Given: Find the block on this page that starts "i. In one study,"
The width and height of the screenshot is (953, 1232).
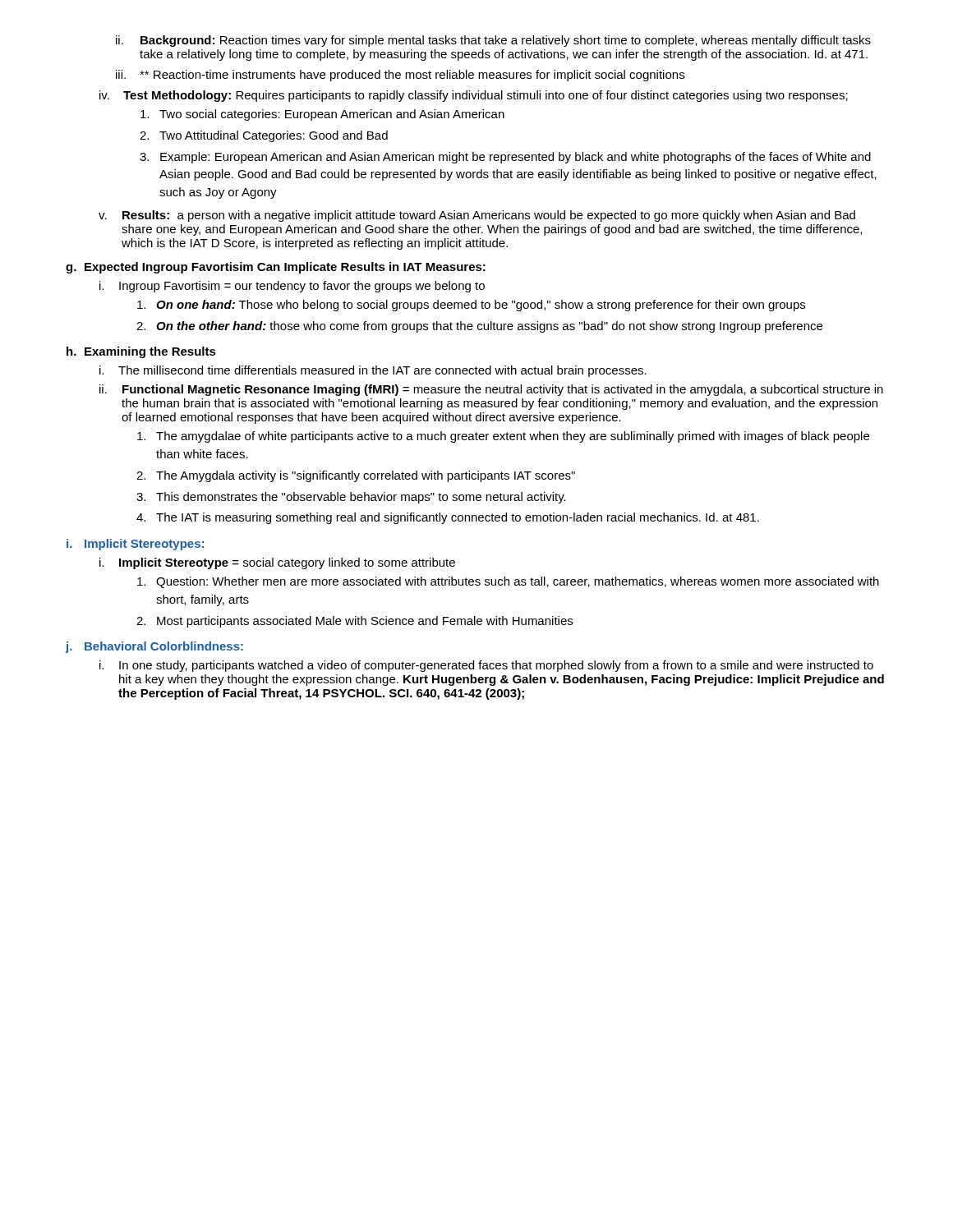Looking at the screenshot, I should [493, 679].
